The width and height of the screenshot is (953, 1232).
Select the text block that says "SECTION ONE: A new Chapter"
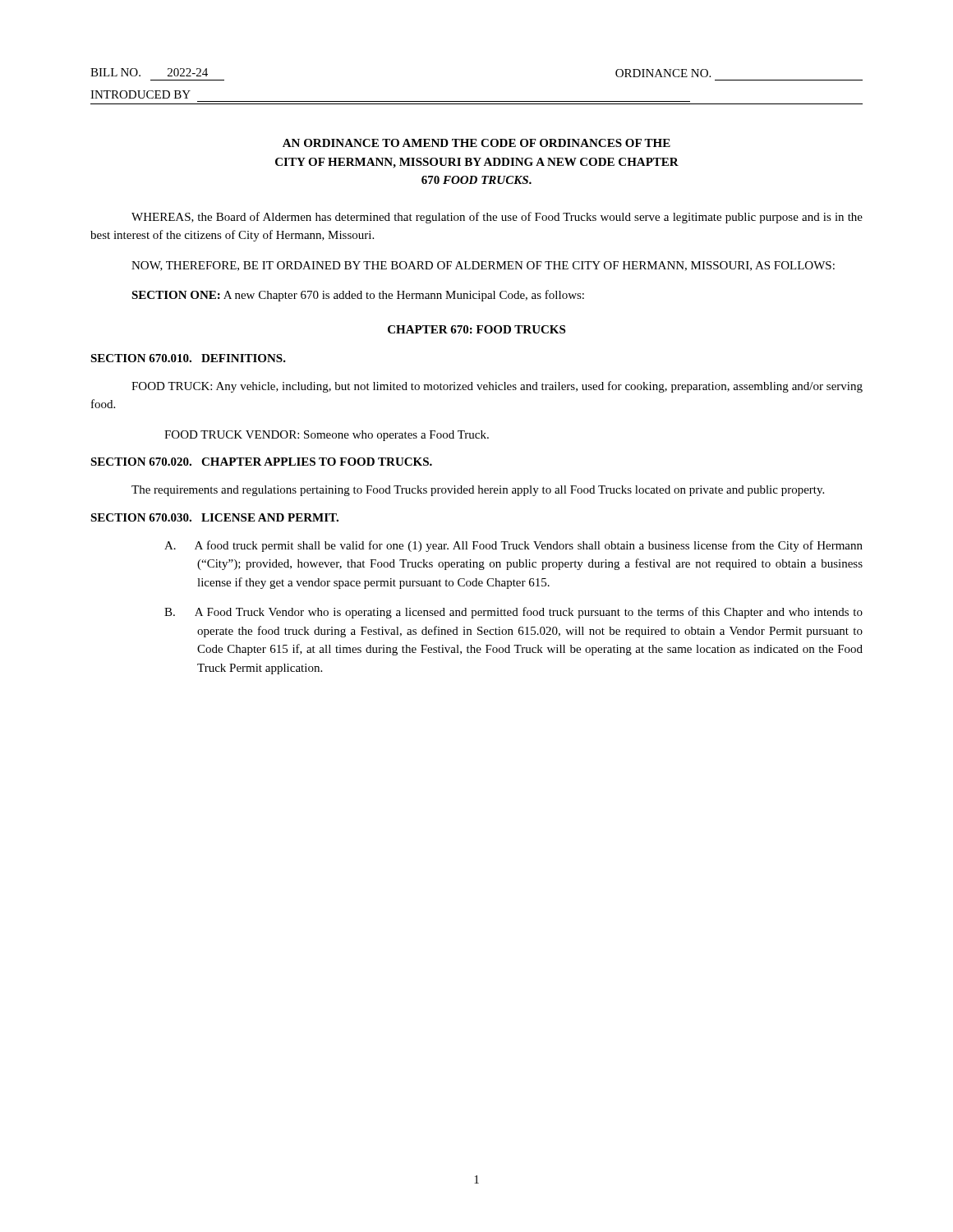pos(358,295)
